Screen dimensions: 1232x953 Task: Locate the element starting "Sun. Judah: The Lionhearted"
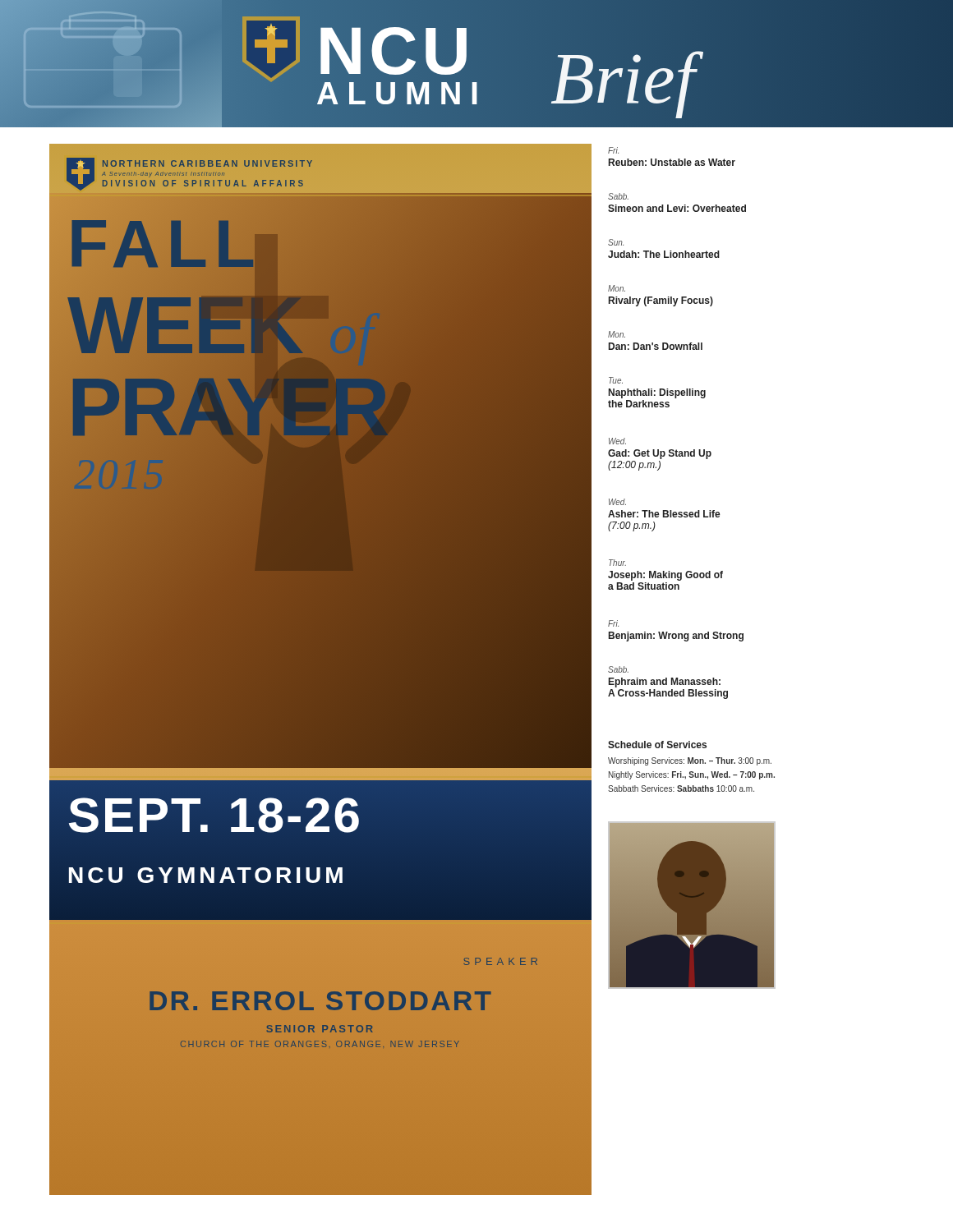616,242
